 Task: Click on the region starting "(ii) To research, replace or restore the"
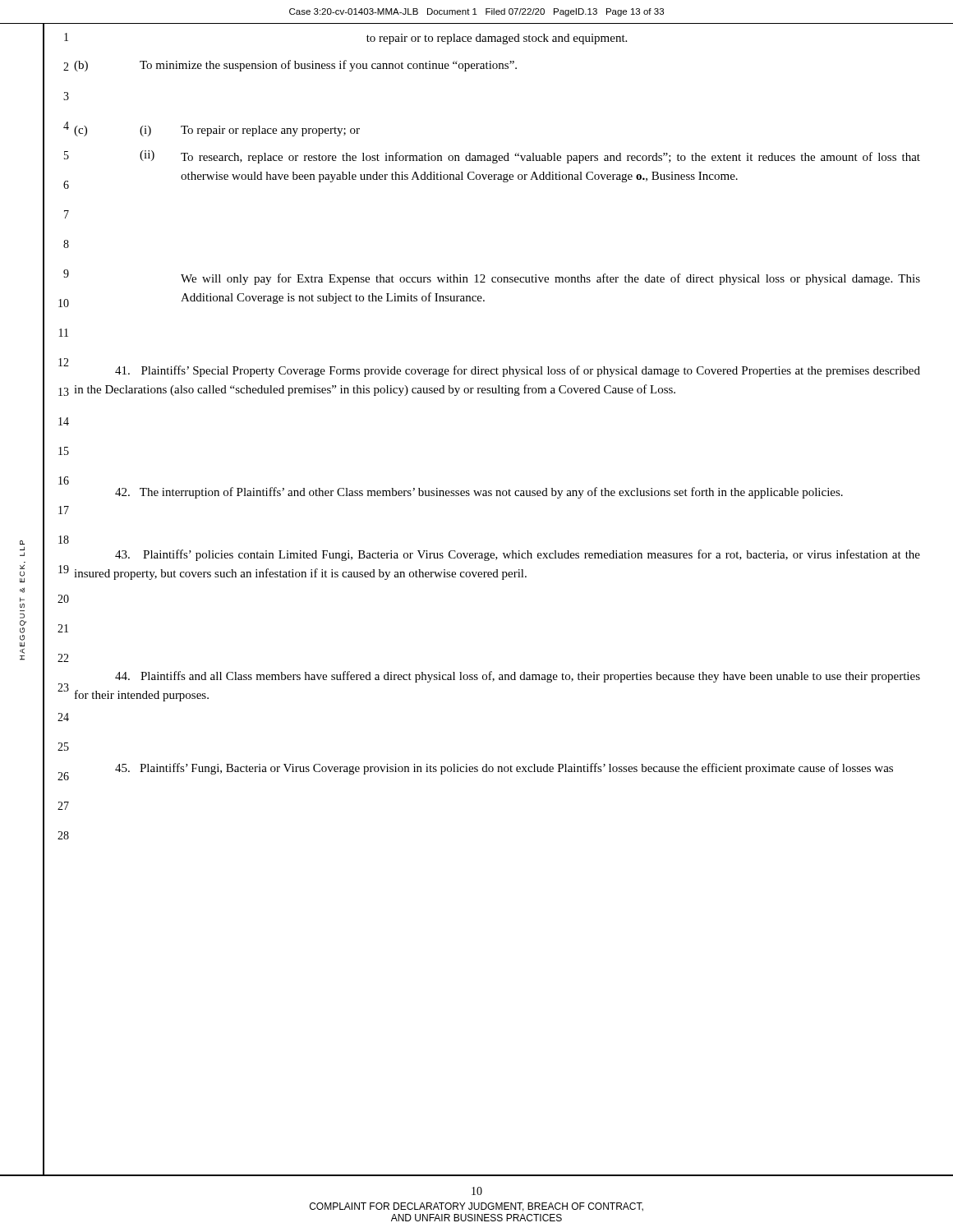click(x=497, y=167)
